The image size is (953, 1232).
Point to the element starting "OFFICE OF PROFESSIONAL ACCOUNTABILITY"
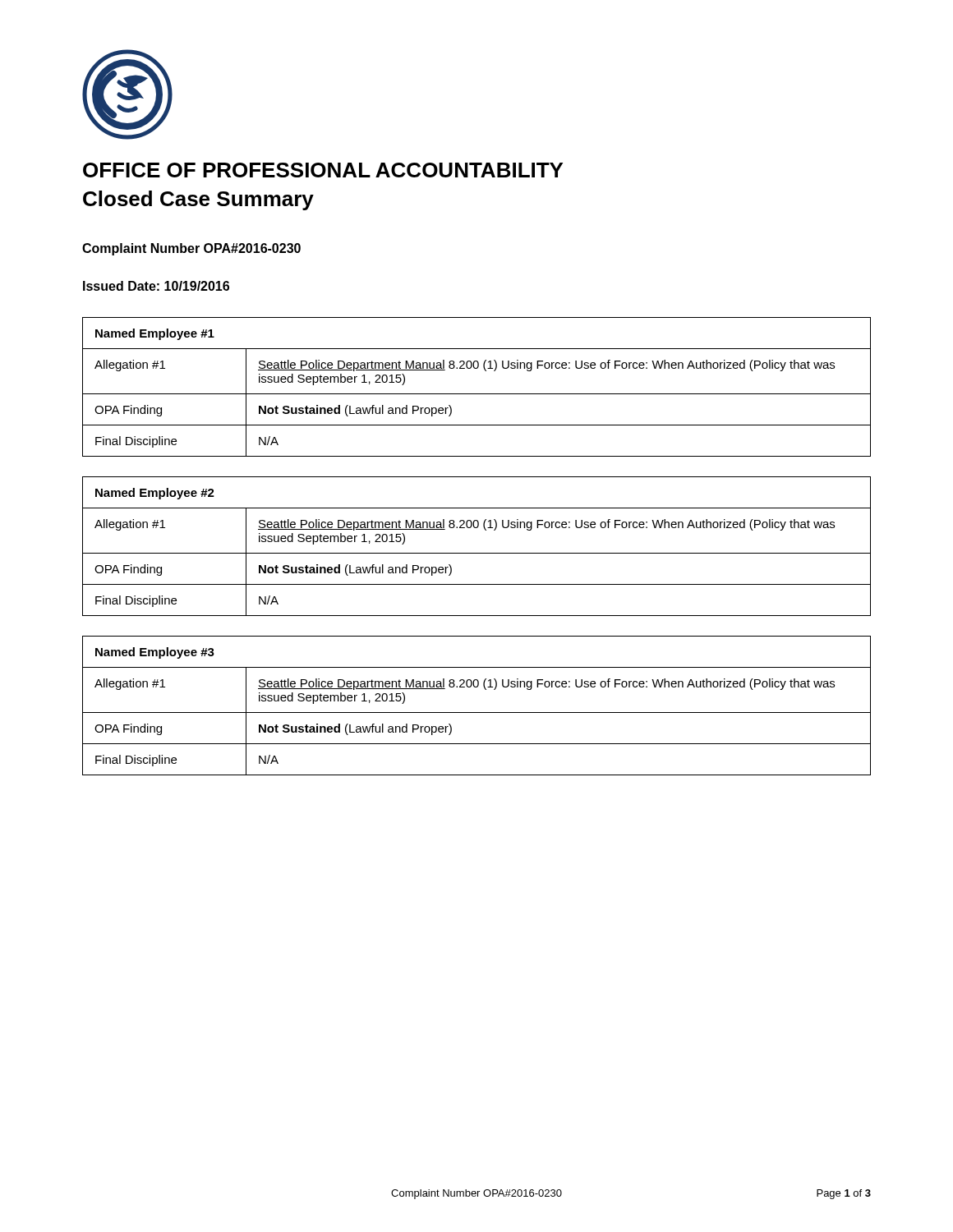click(x=323, y=170)
